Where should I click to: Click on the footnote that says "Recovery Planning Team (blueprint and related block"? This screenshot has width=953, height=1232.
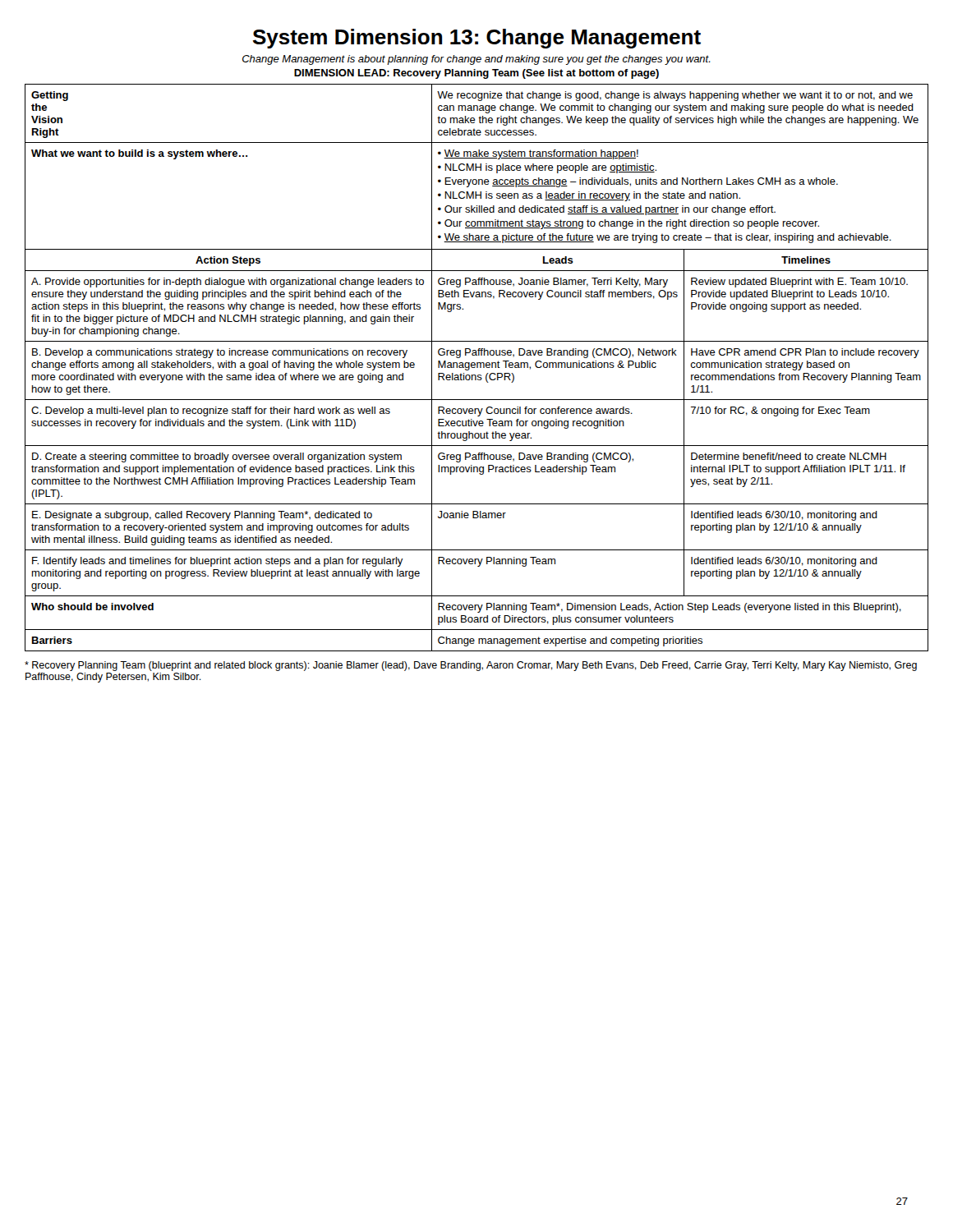coord(471,671)
